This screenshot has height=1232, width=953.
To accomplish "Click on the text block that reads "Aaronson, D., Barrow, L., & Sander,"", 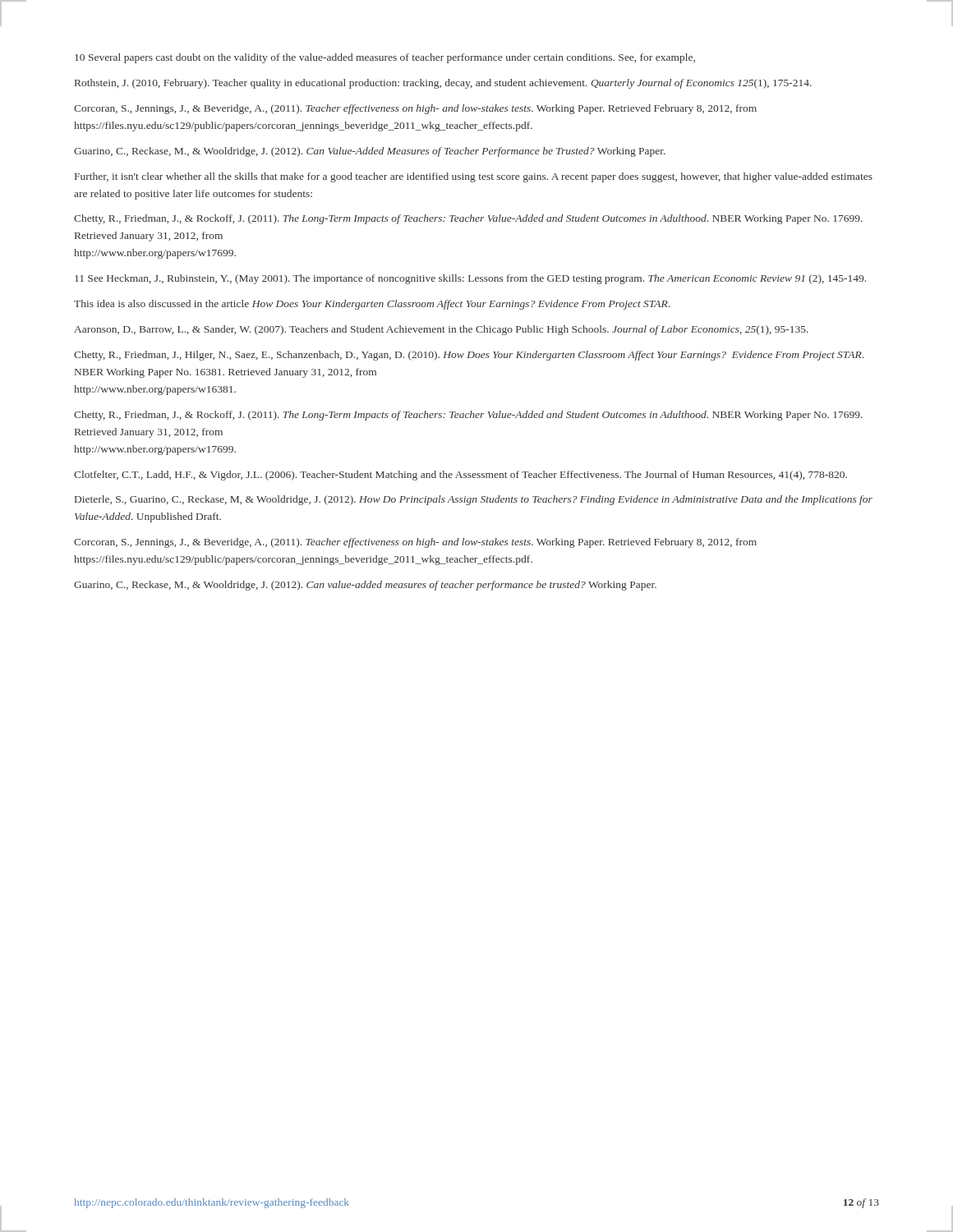I will 441,329.
